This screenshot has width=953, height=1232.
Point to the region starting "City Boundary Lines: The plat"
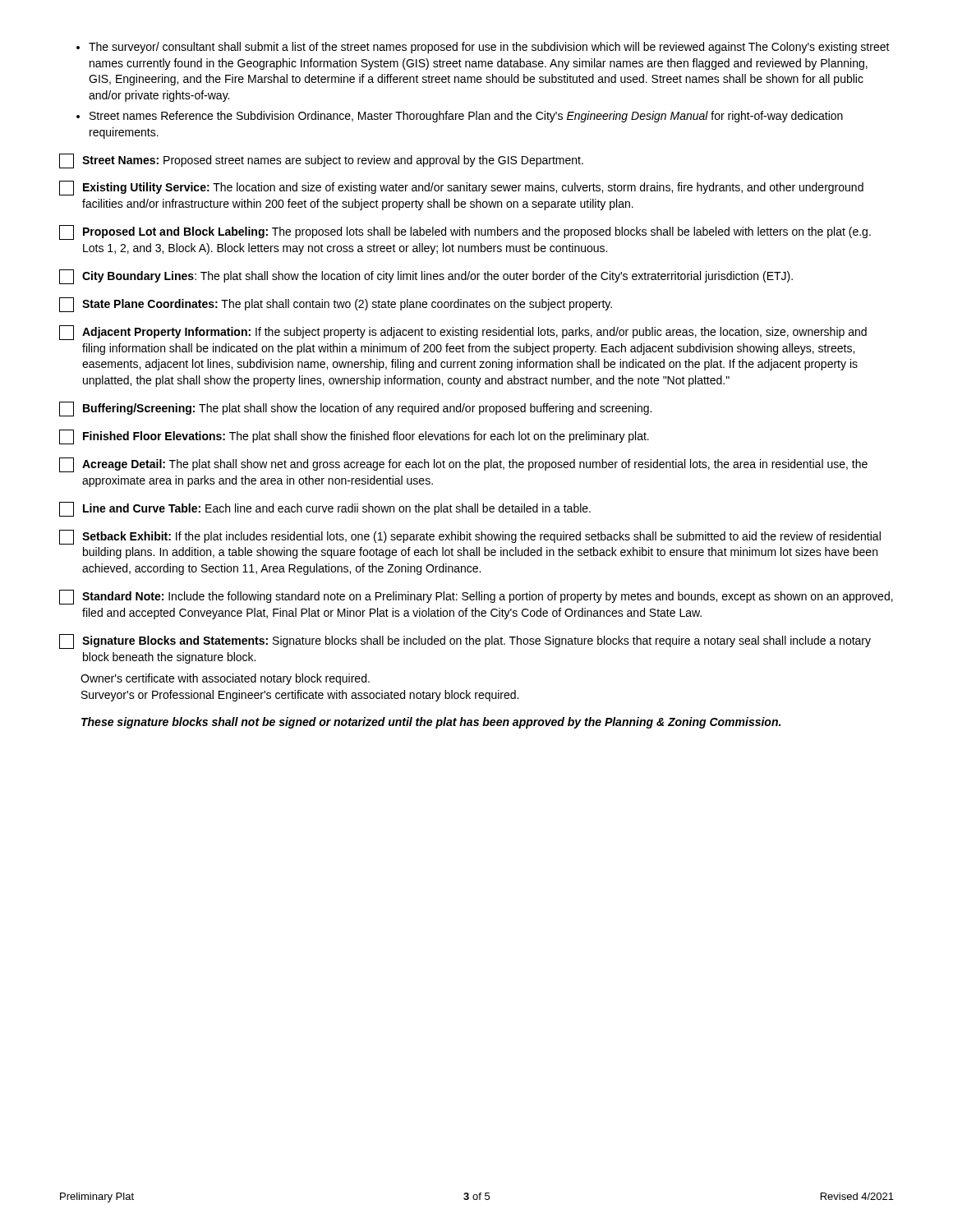click(x=476, y=277)
